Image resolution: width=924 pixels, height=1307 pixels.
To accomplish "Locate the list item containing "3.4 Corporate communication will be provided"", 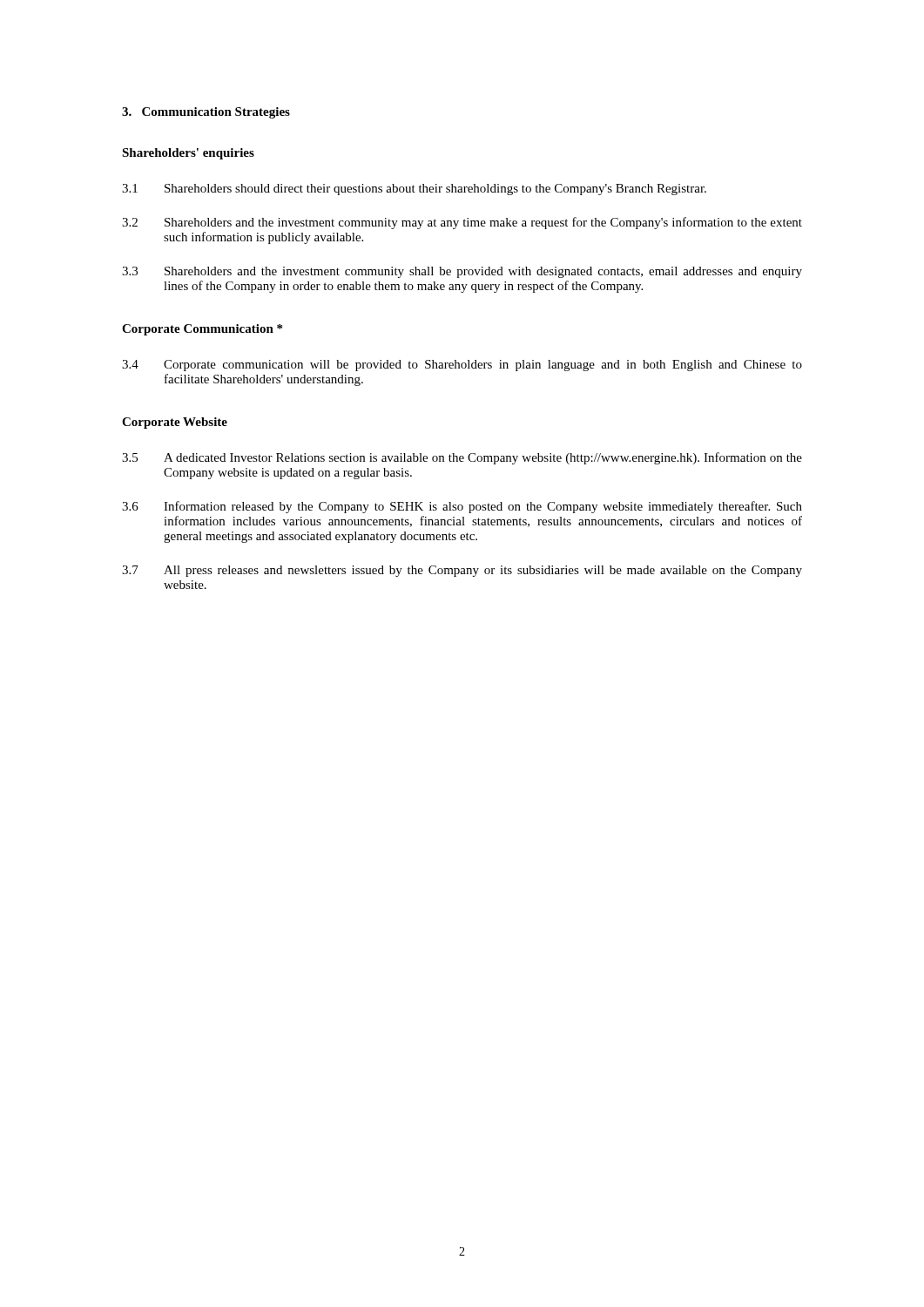I will (462, 372).
